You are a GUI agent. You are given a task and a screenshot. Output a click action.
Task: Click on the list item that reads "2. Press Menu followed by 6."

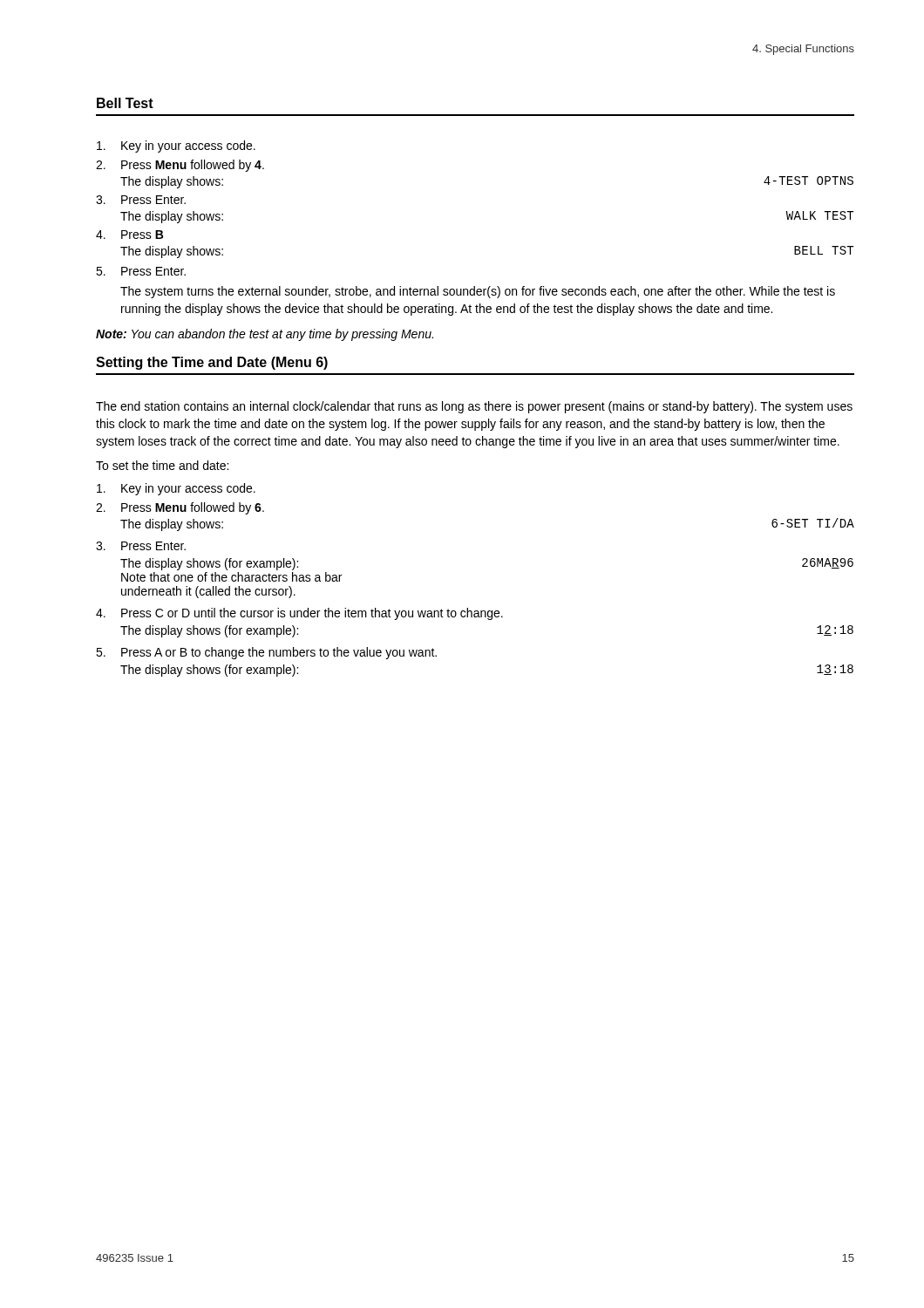180,508
